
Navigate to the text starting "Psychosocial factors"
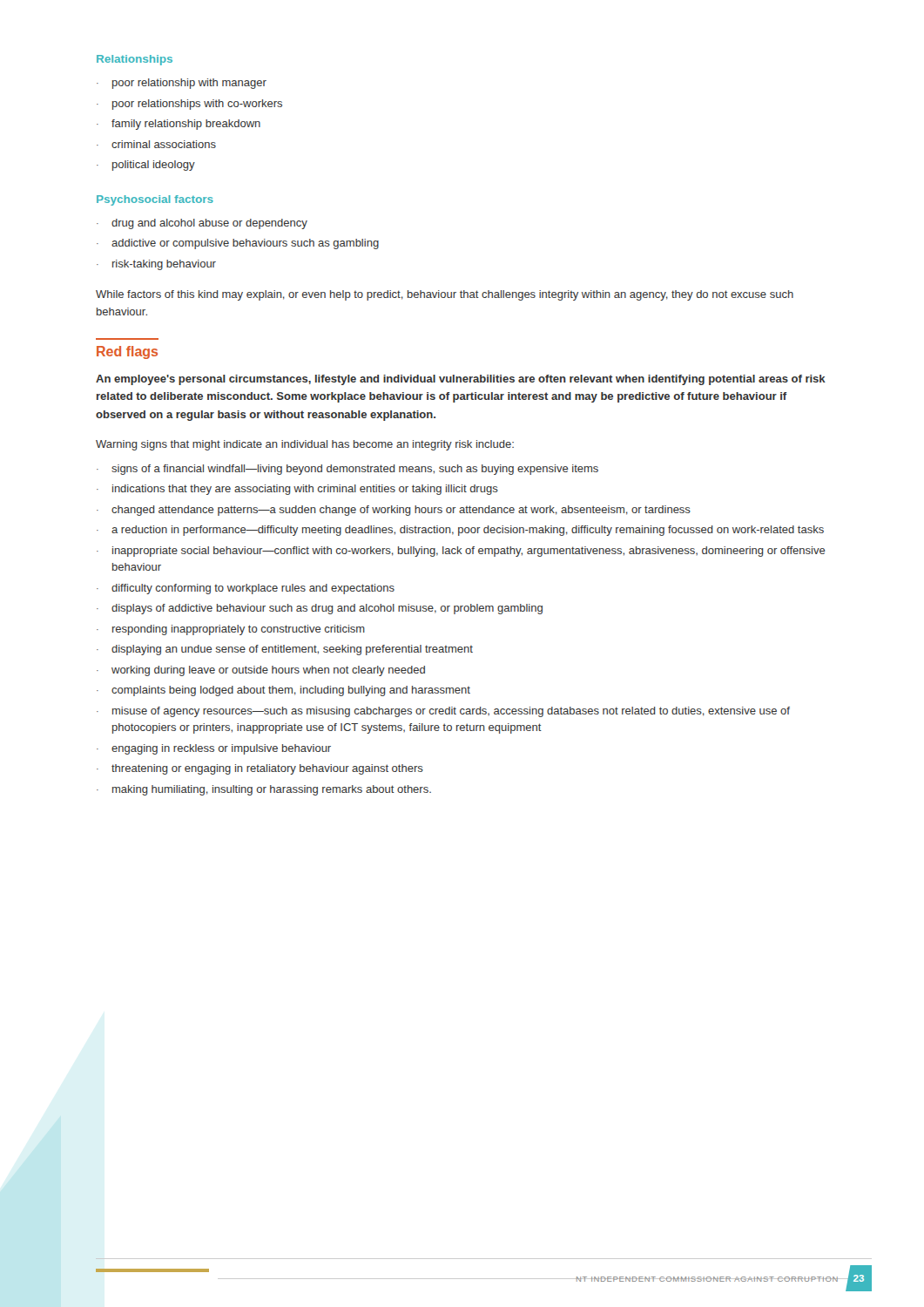(x=155, y=199)
